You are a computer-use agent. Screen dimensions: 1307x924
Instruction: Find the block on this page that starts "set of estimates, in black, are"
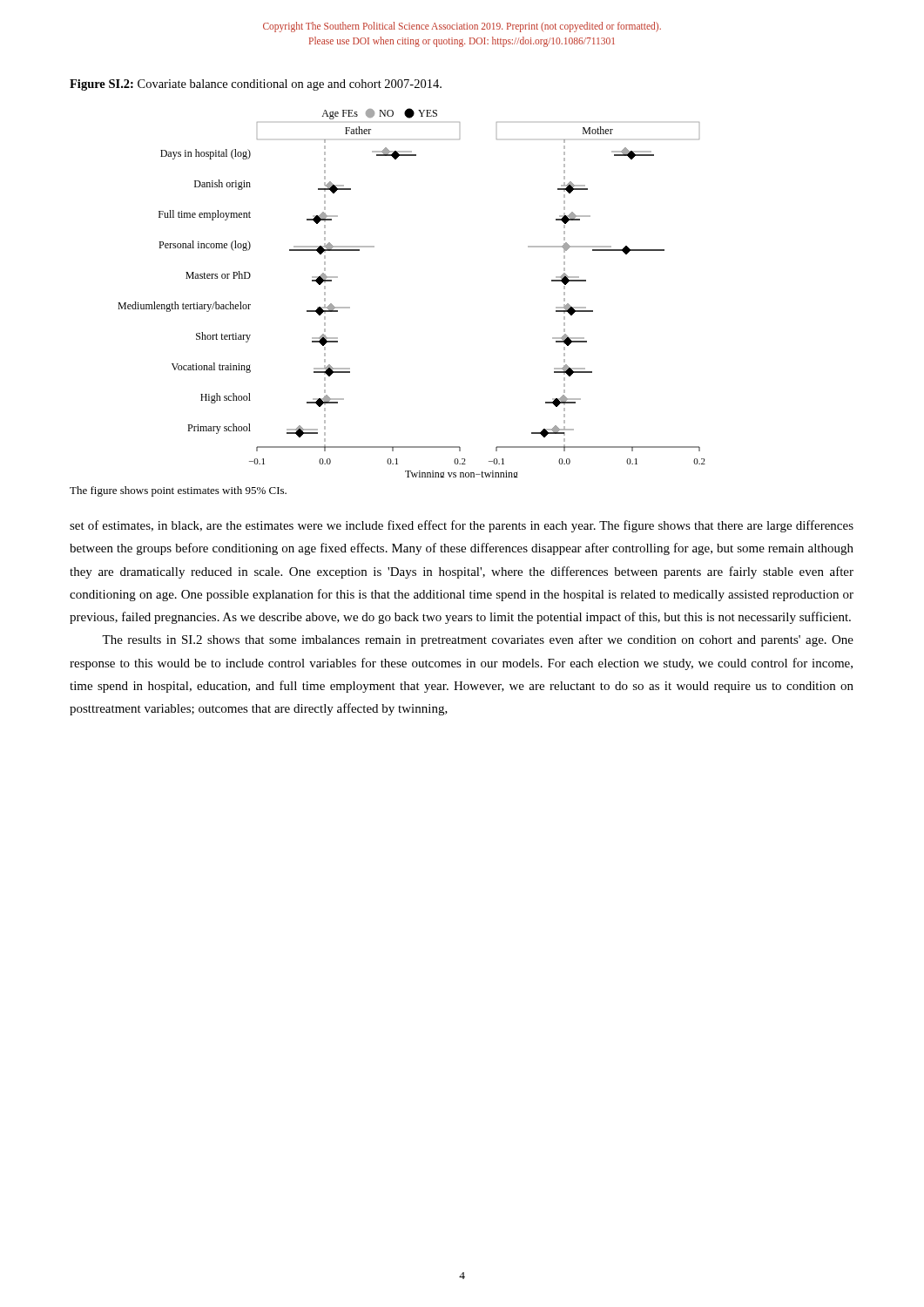point(462,617)
